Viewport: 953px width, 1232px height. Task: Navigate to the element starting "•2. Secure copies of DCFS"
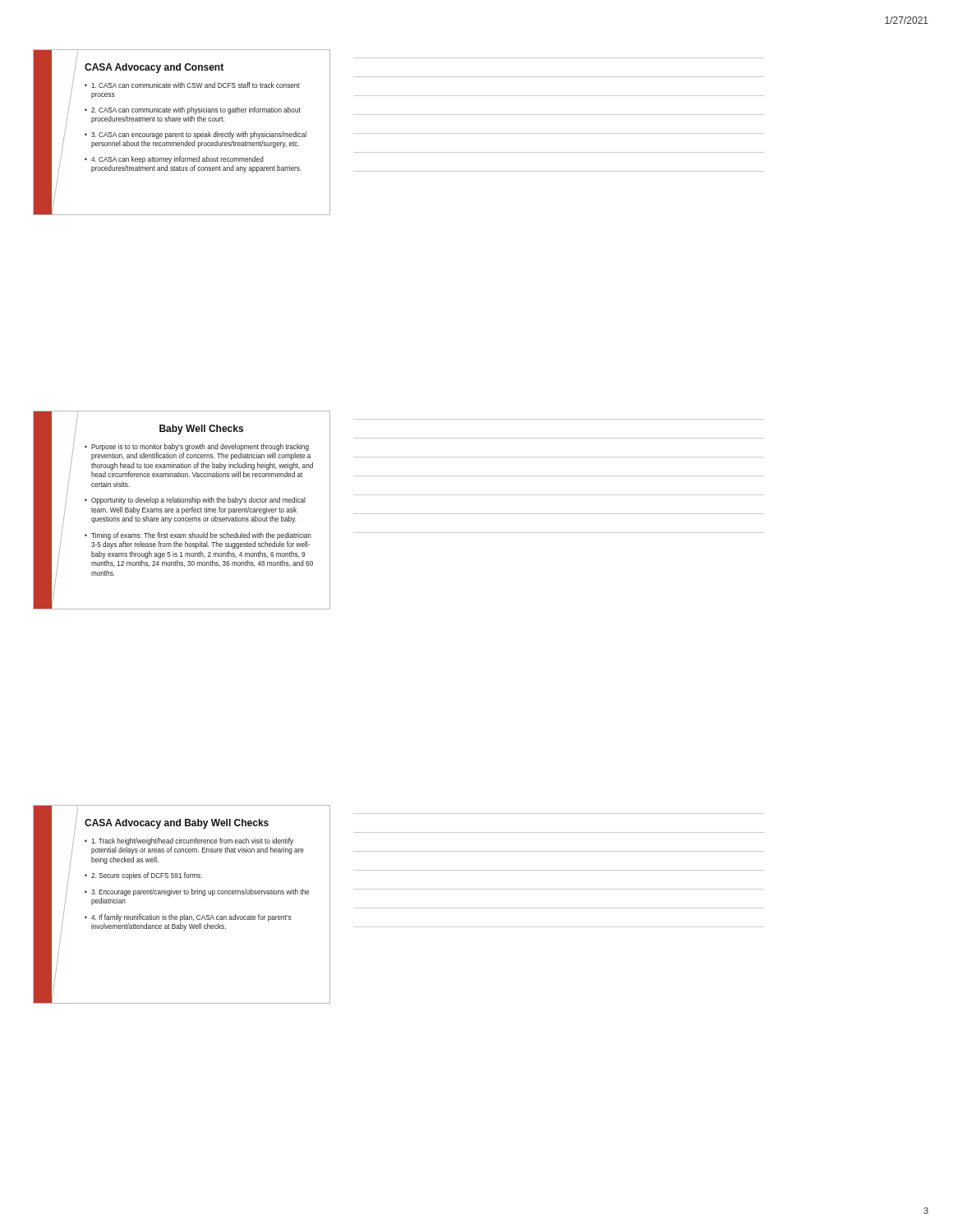click(144, 877)
